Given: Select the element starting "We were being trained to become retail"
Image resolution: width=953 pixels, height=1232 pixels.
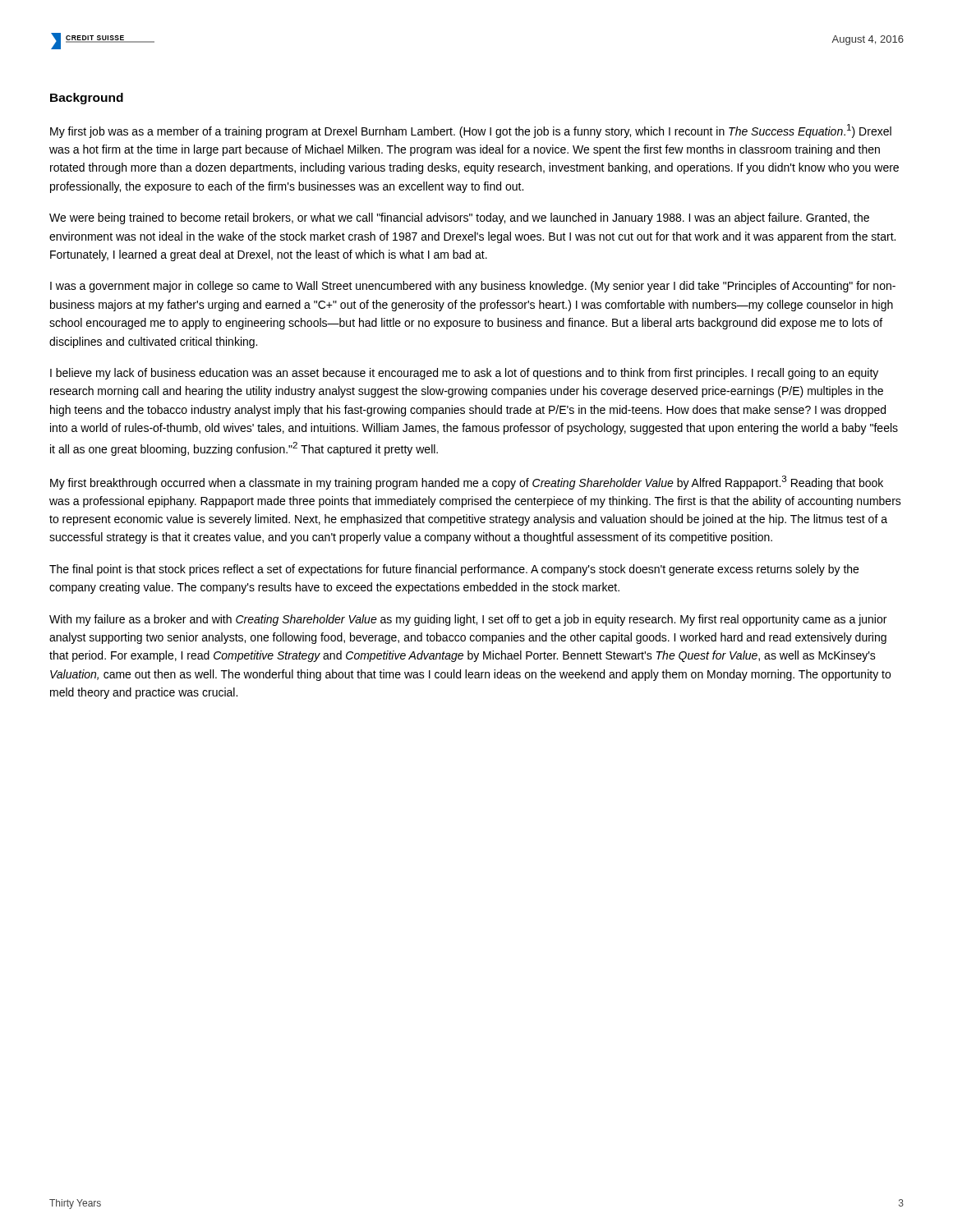Looking at the screenshot, I should pos(473,236).
